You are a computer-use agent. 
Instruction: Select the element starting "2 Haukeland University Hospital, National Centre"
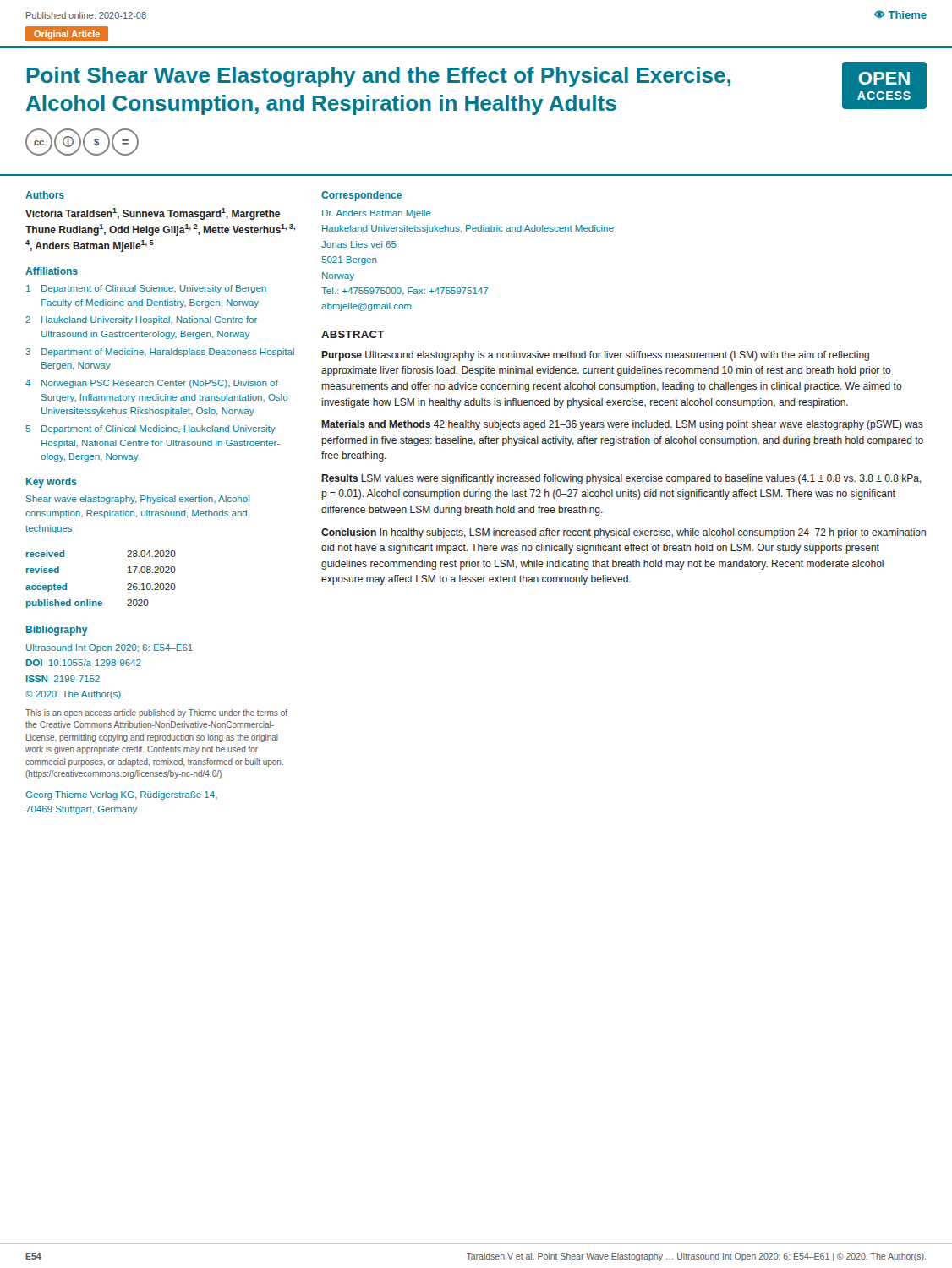[161, 327]
